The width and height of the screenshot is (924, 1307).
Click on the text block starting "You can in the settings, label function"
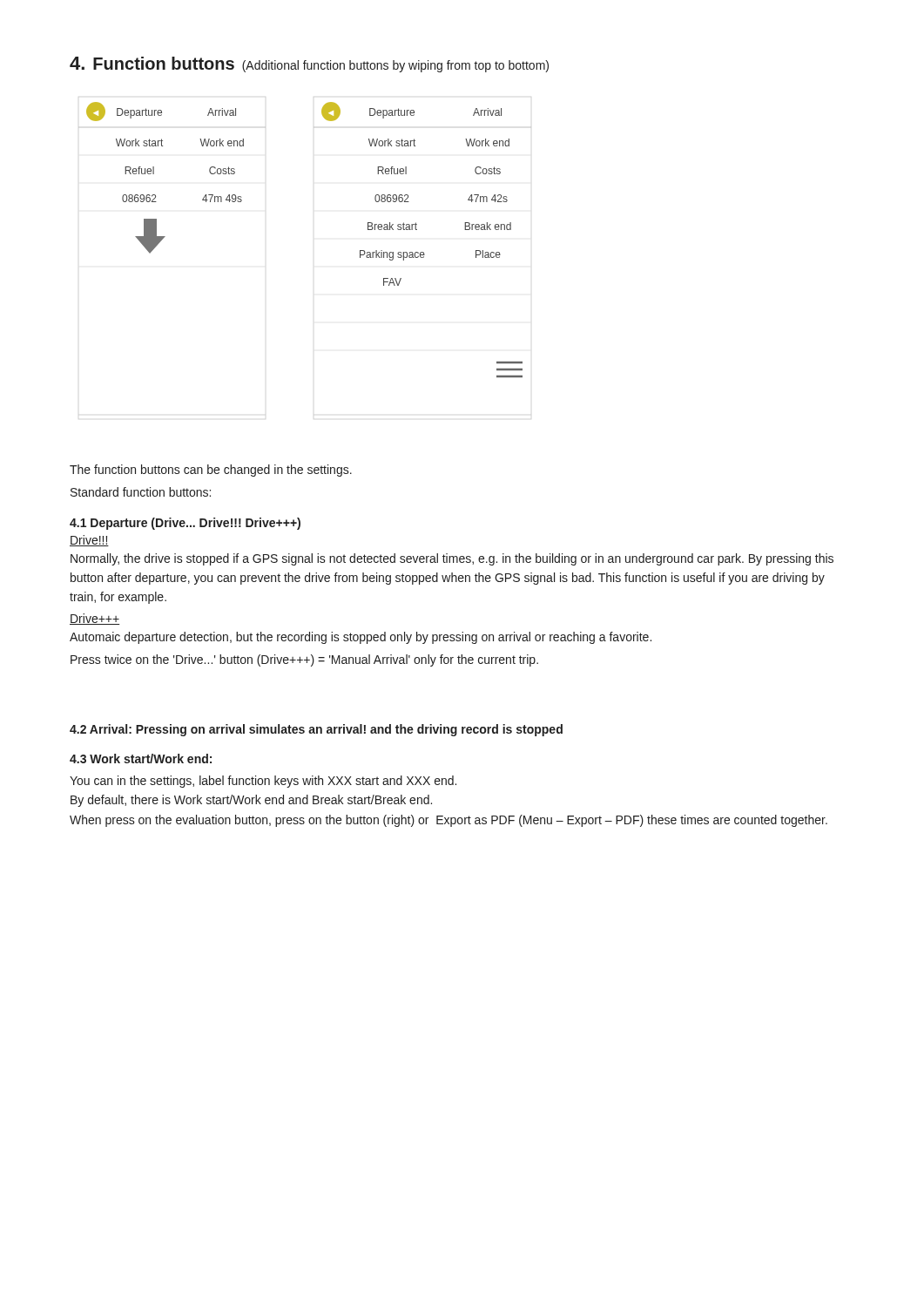coord(263,782)
